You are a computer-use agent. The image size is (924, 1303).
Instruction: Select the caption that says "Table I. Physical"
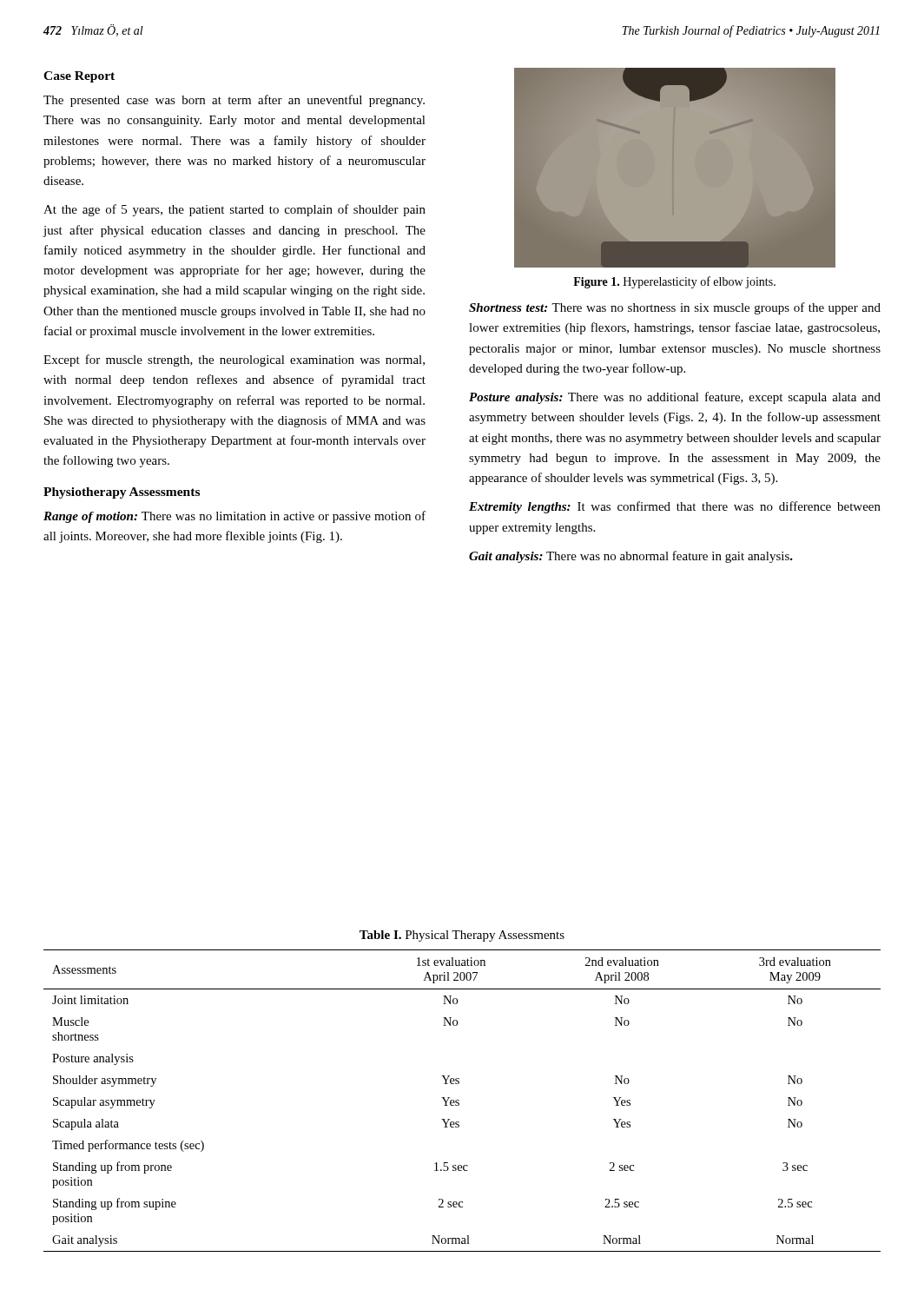click(462, 935)
